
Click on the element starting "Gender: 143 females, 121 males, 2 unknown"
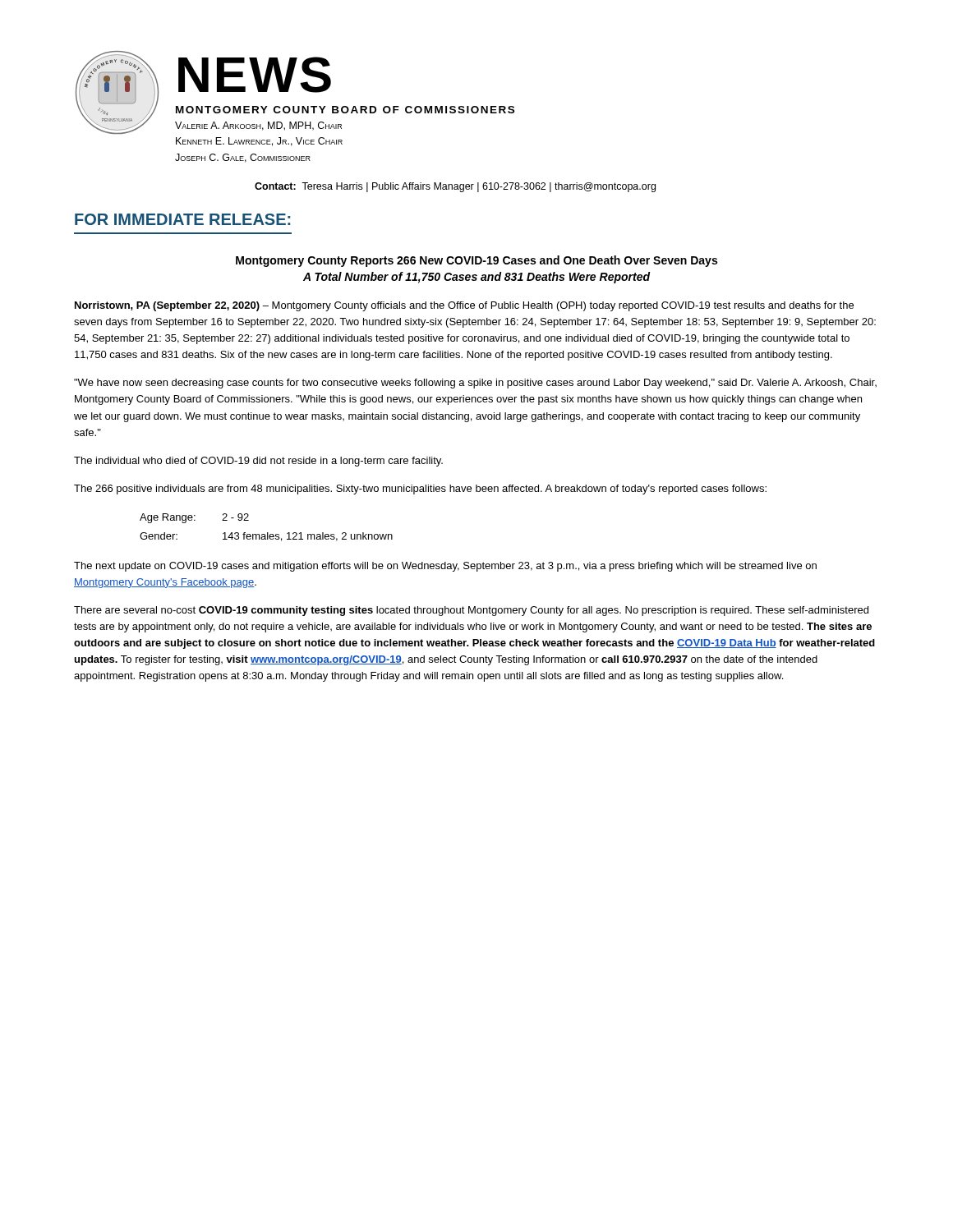click(266, 537)
